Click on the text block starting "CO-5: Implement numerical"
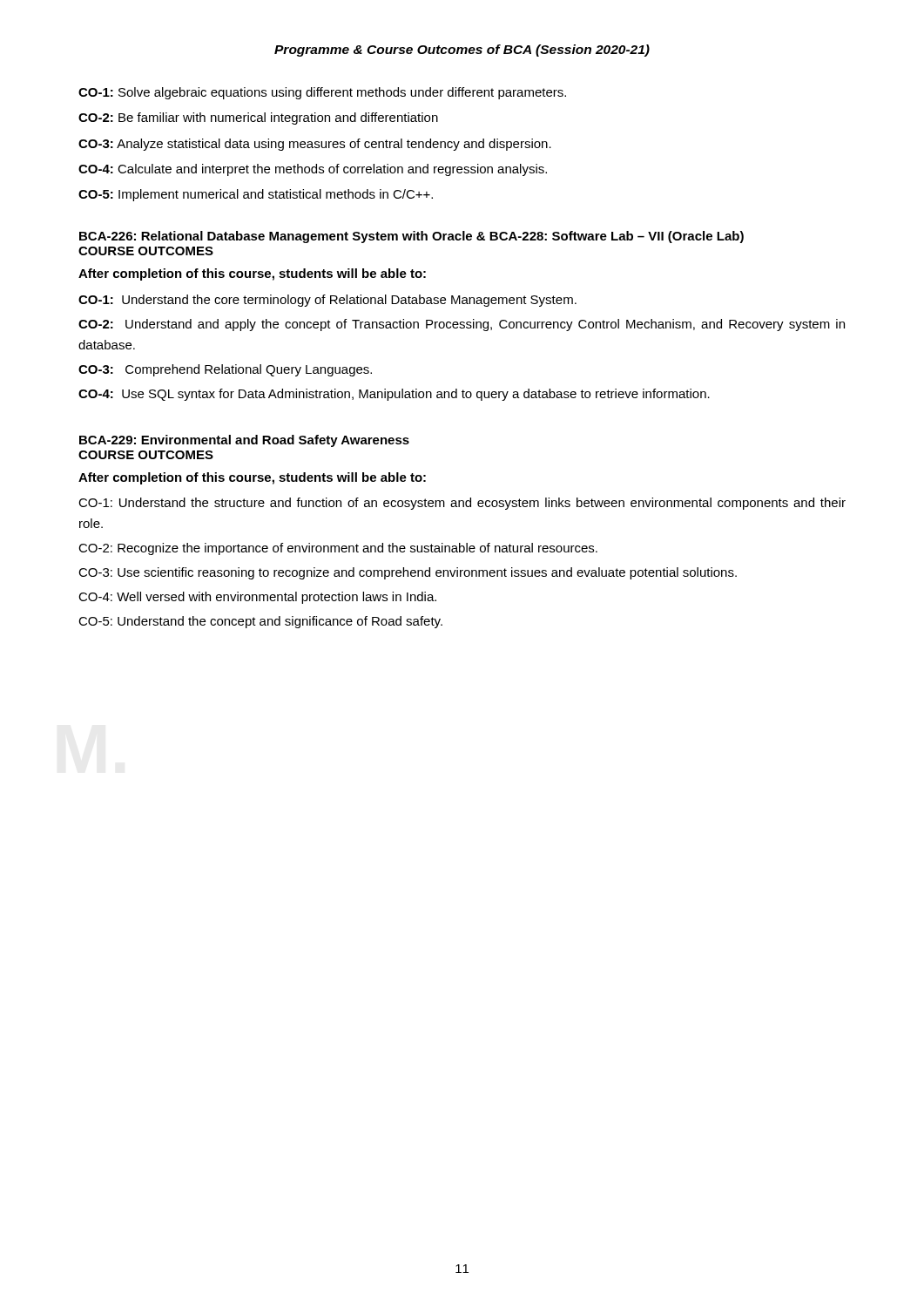 pos(256,194)
